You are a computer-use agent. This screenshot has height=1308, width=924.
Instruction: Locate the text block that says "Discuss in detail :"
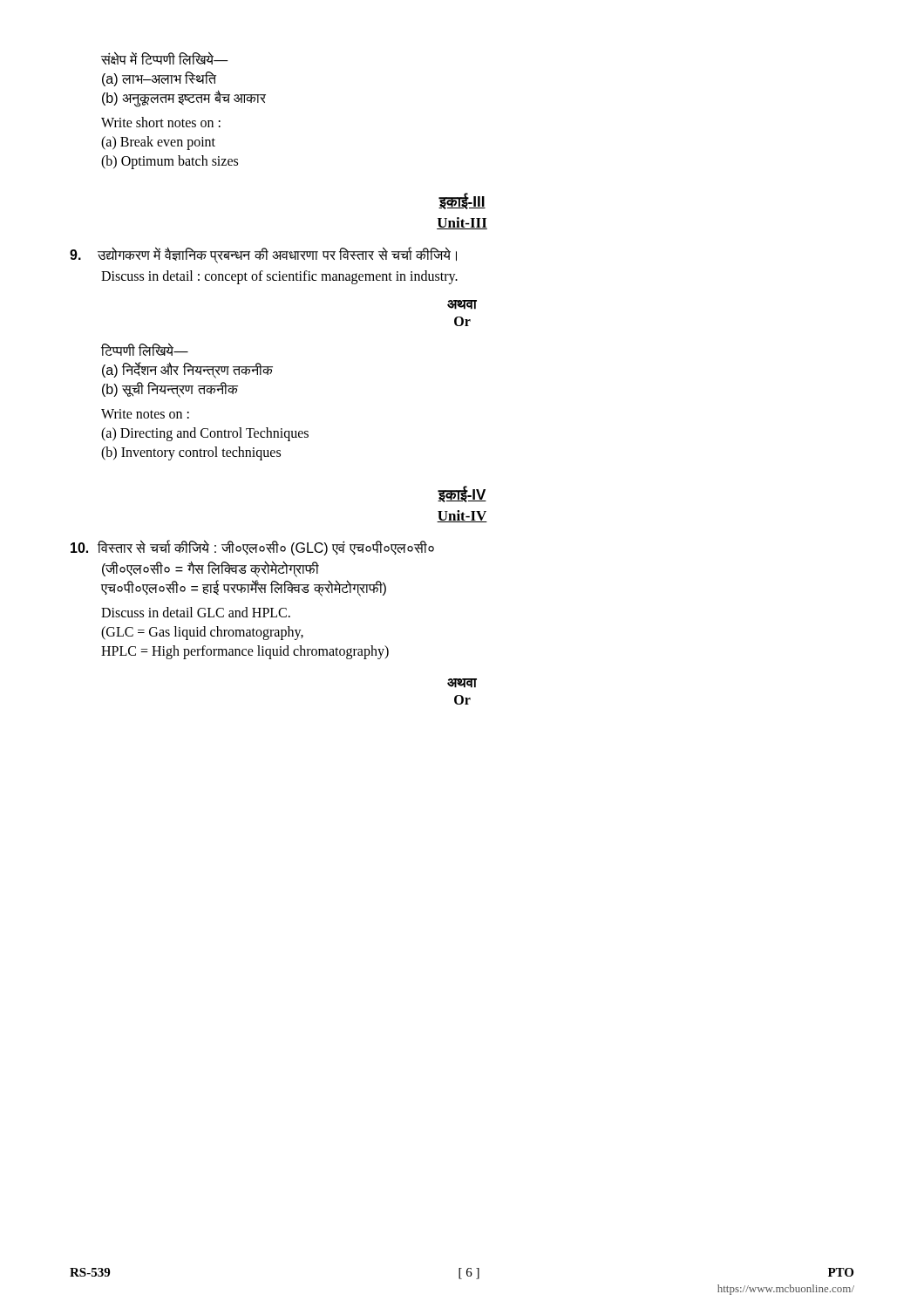coord(280,276)
